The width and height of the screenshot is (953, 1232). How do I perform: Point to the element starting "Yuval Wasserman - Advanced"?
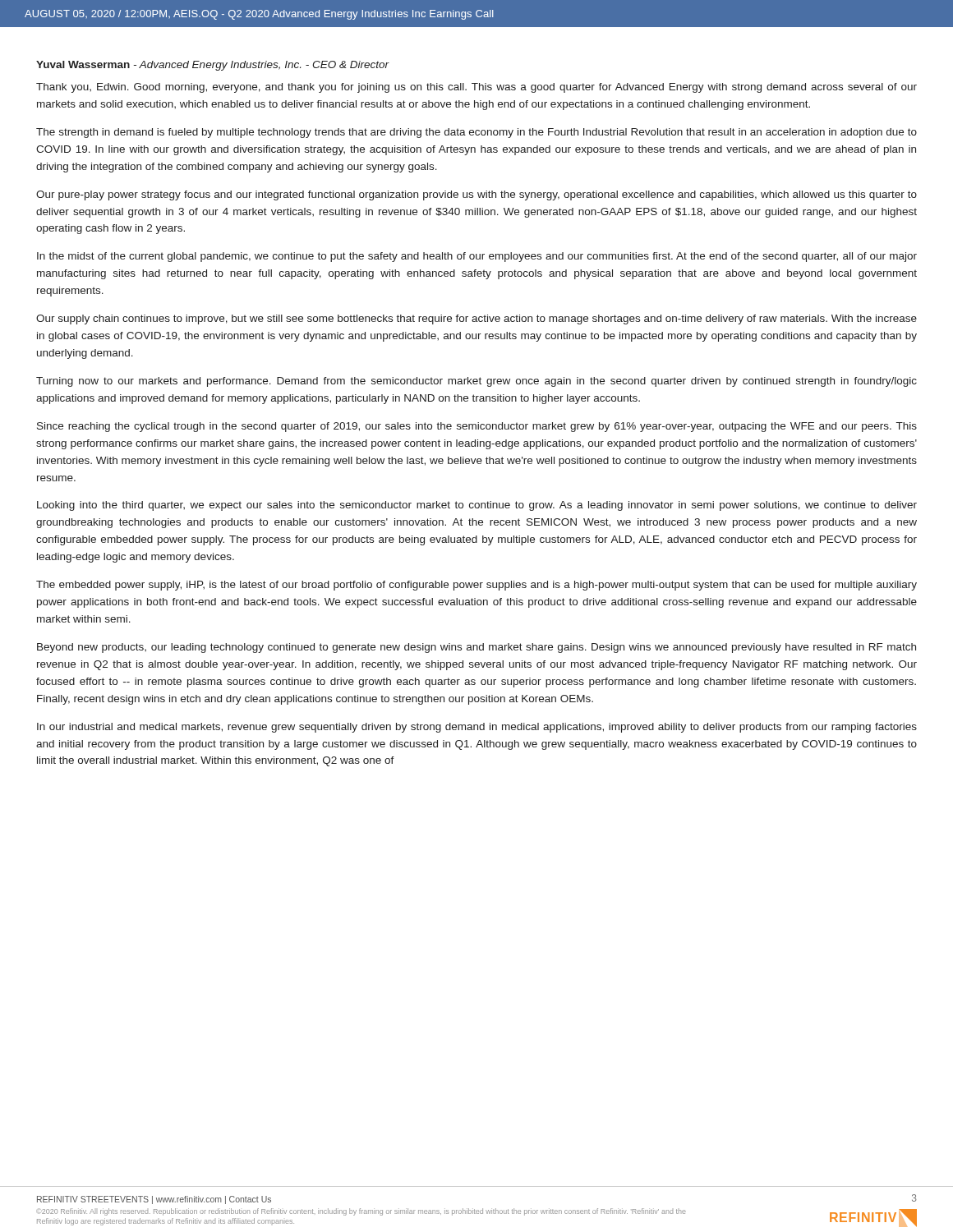pos(212,64)
